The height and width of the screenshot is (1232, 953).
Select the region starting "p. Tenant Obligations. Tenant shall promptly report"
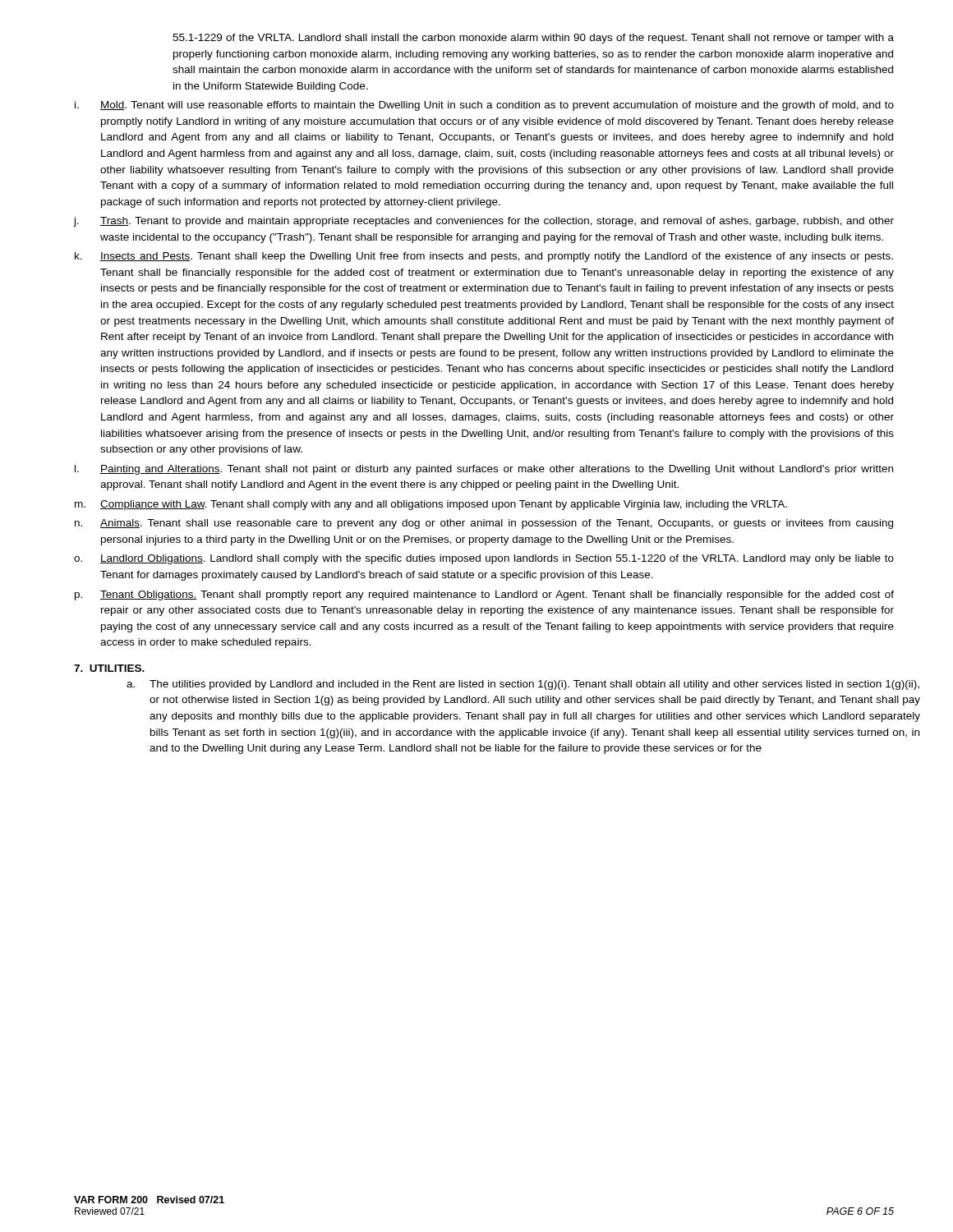pos(484,618)
